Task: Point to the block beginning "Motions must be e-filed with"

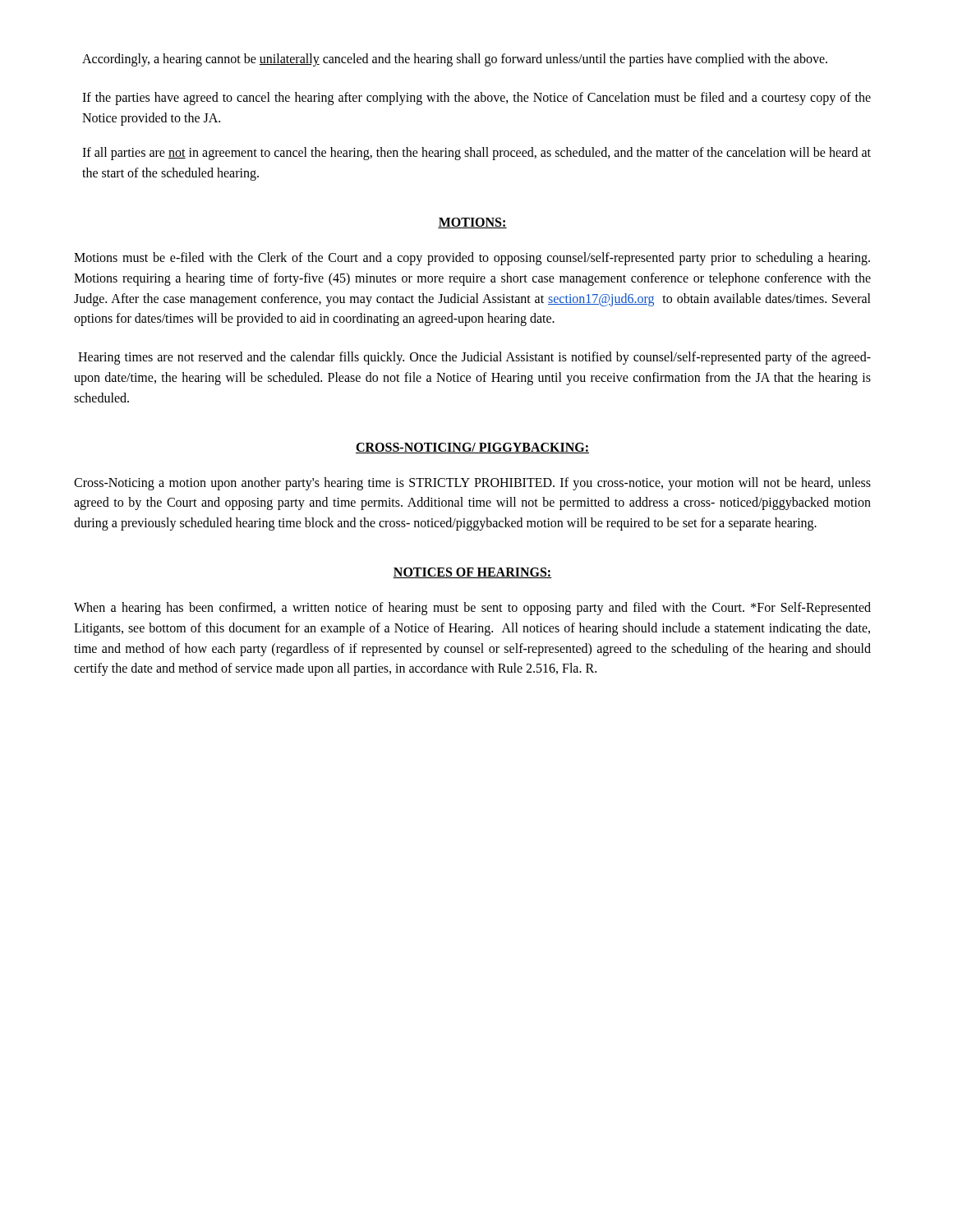Action: (472, 288)
